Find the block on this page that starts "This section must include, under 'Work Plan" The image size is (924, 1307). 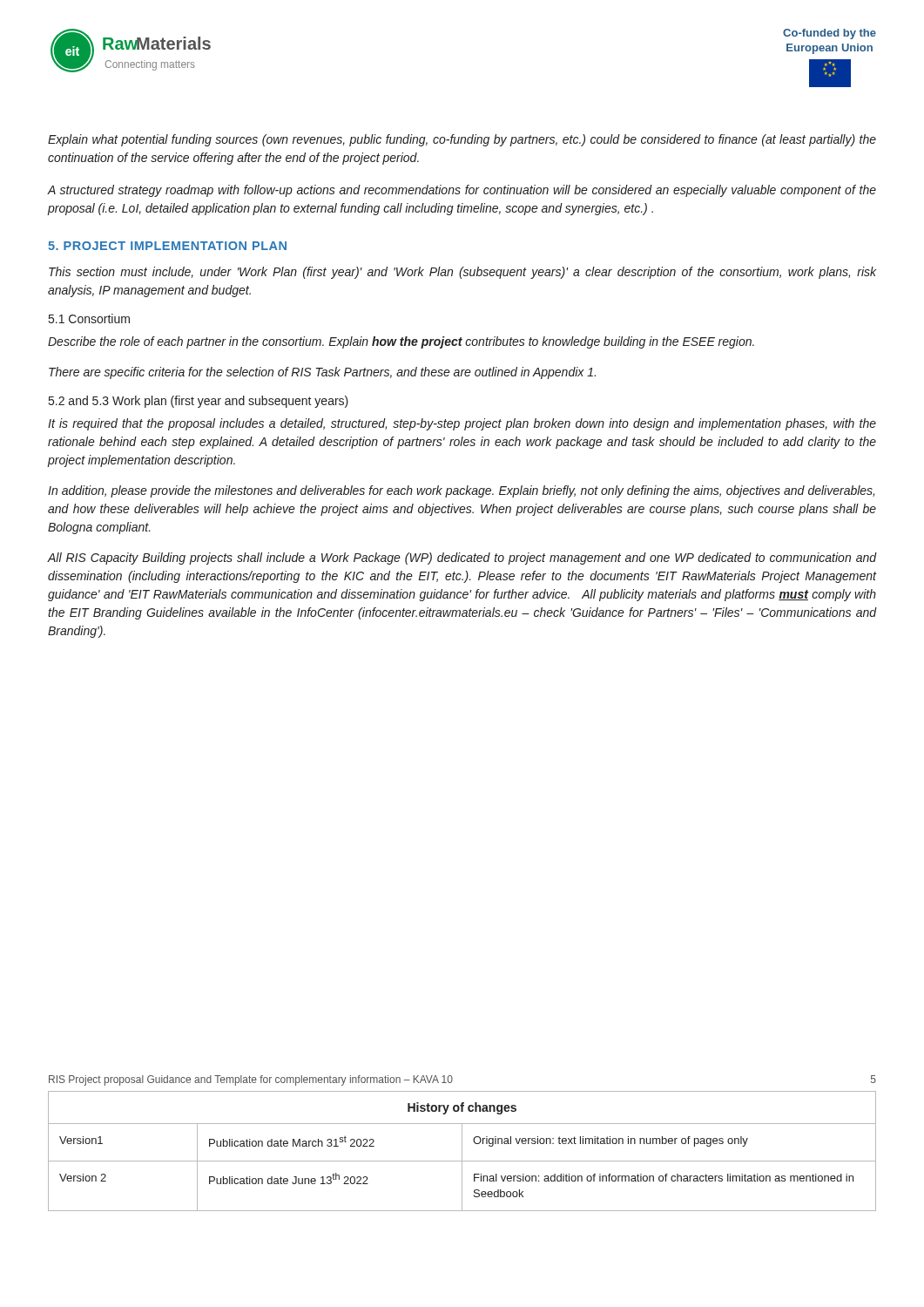click(x=462, y=281)
